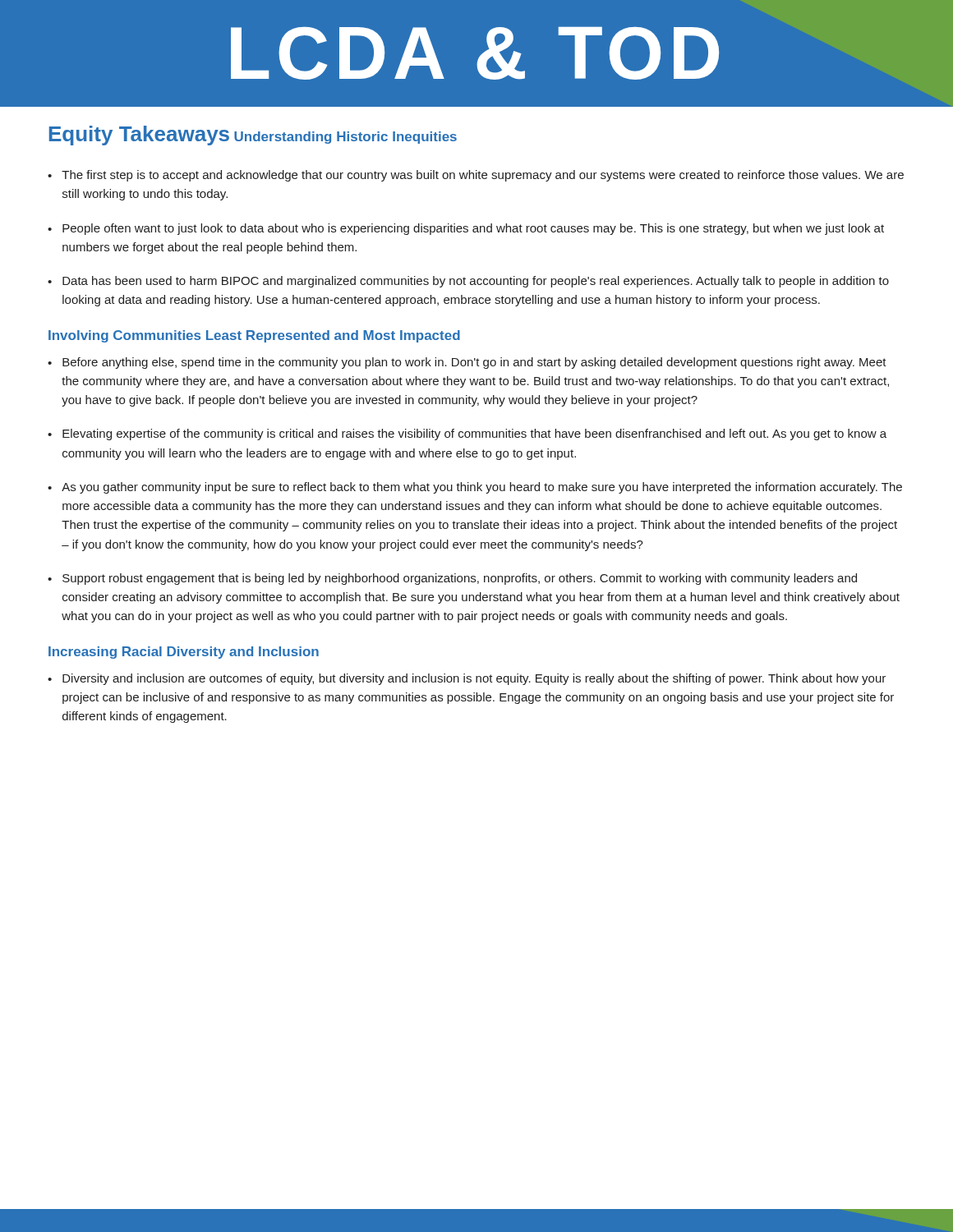Locate the text "Understanding Historic Inequities"
The height and width of the screenshot is (1232, 953).
click(x=346, y=137)
